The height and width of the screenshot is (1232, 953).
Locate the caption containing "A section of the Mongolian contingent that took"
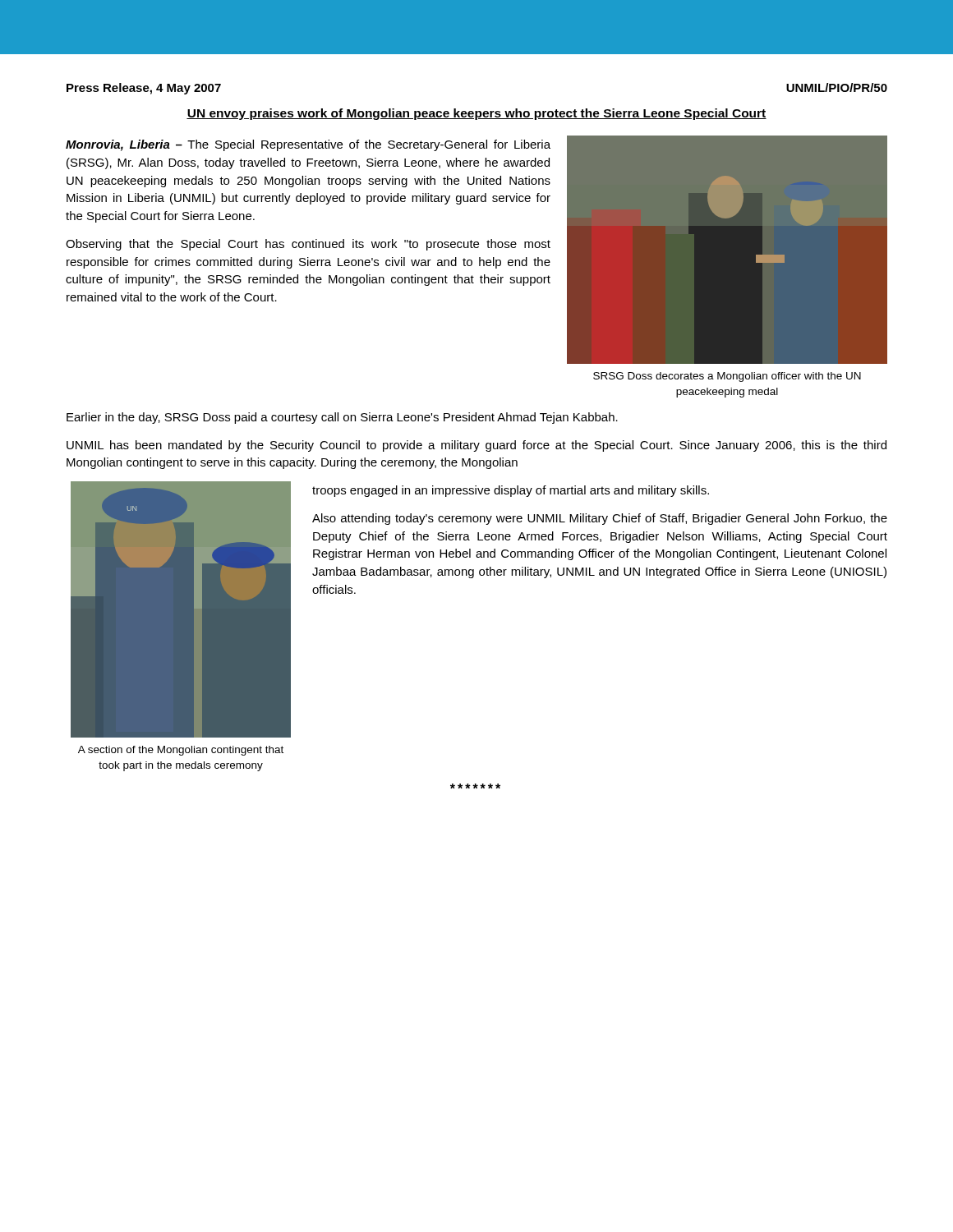181,757
